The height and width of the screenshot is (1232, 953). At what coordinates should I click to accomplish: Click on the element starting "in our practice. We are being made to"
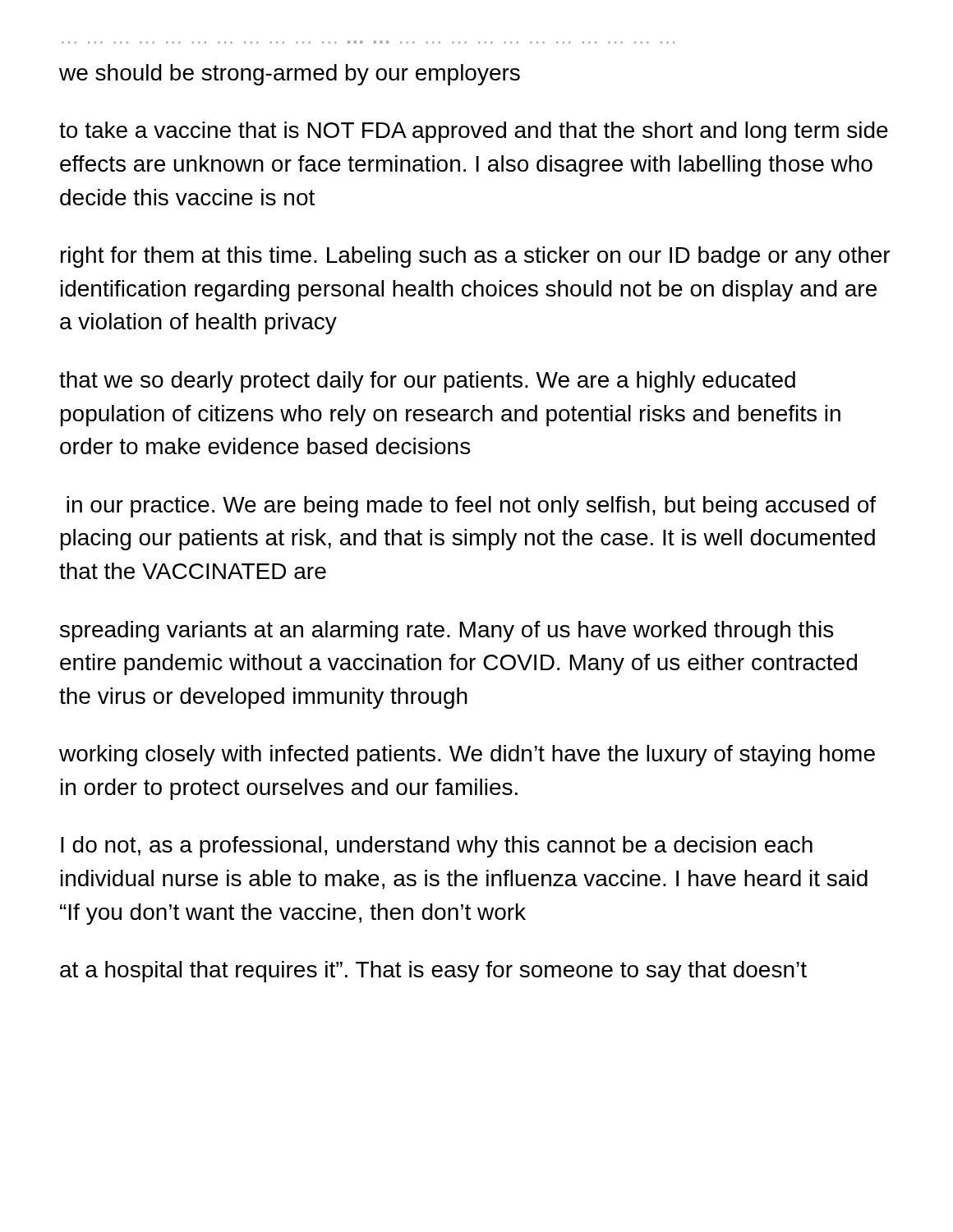pos(468,538)
